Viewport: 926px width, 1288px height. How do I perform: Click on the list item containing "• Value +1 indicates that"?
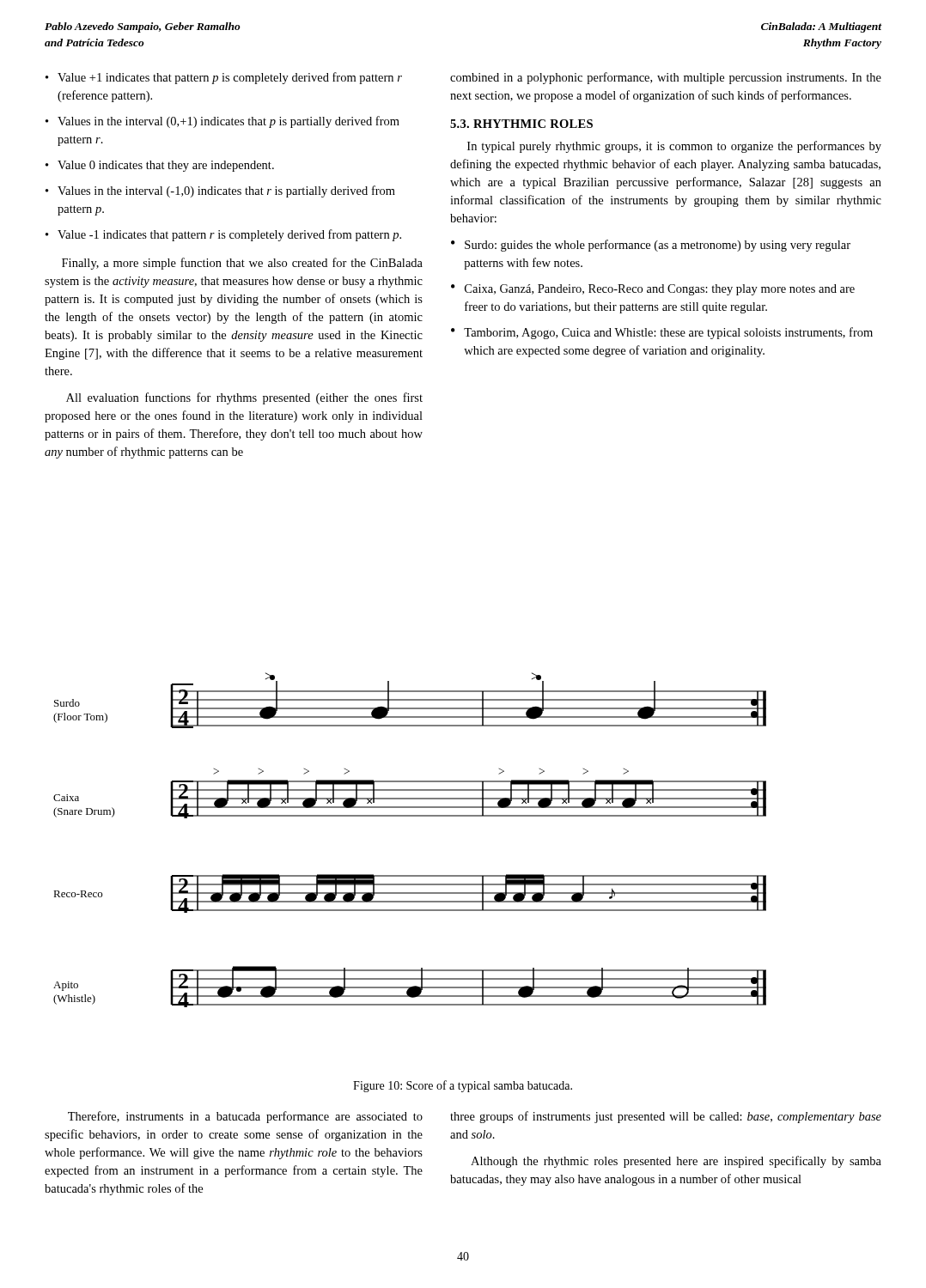click(234, 87)
